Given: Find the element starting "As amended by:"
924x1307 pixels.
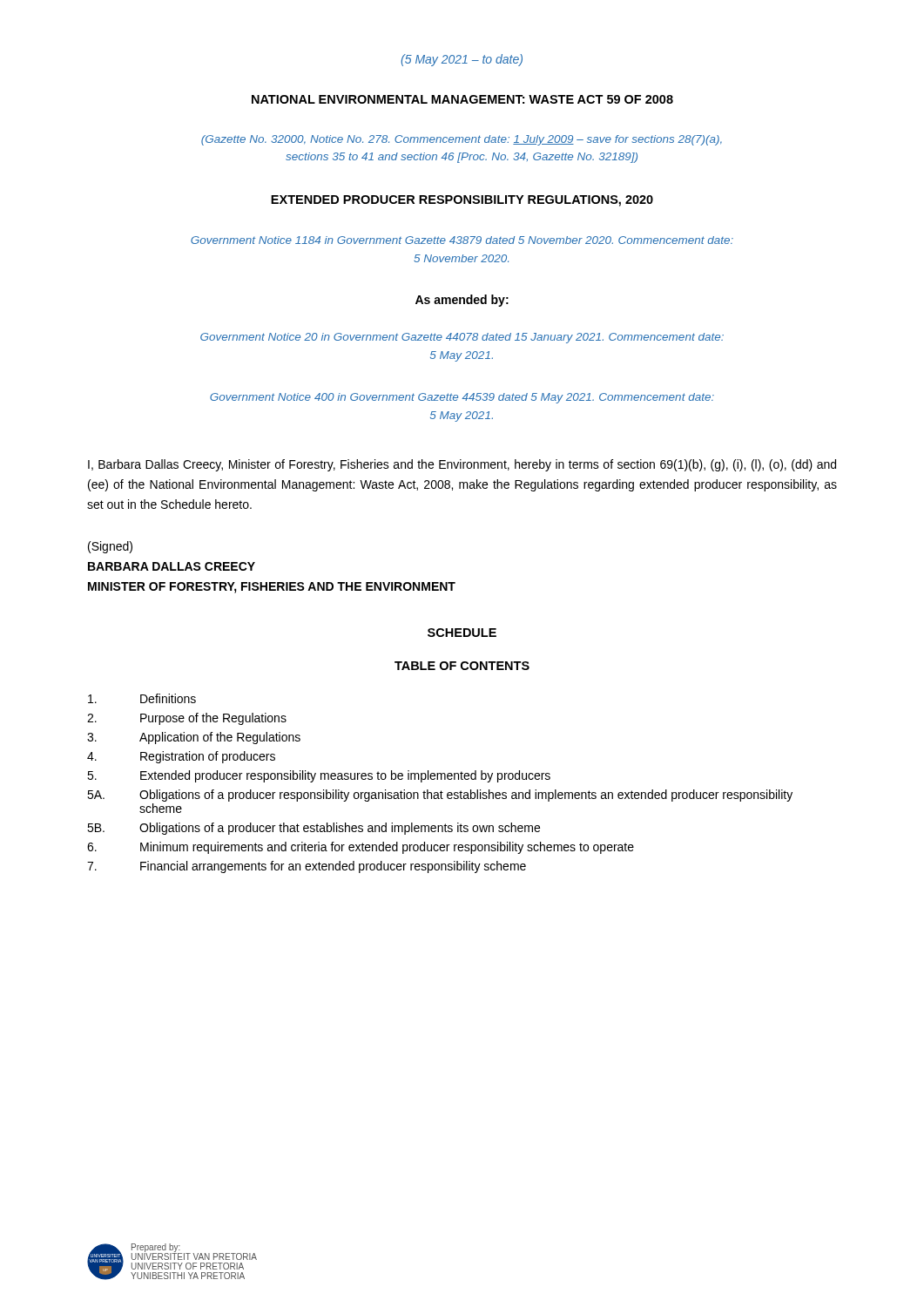Looking at the screenshot, I should click(462, 299).
